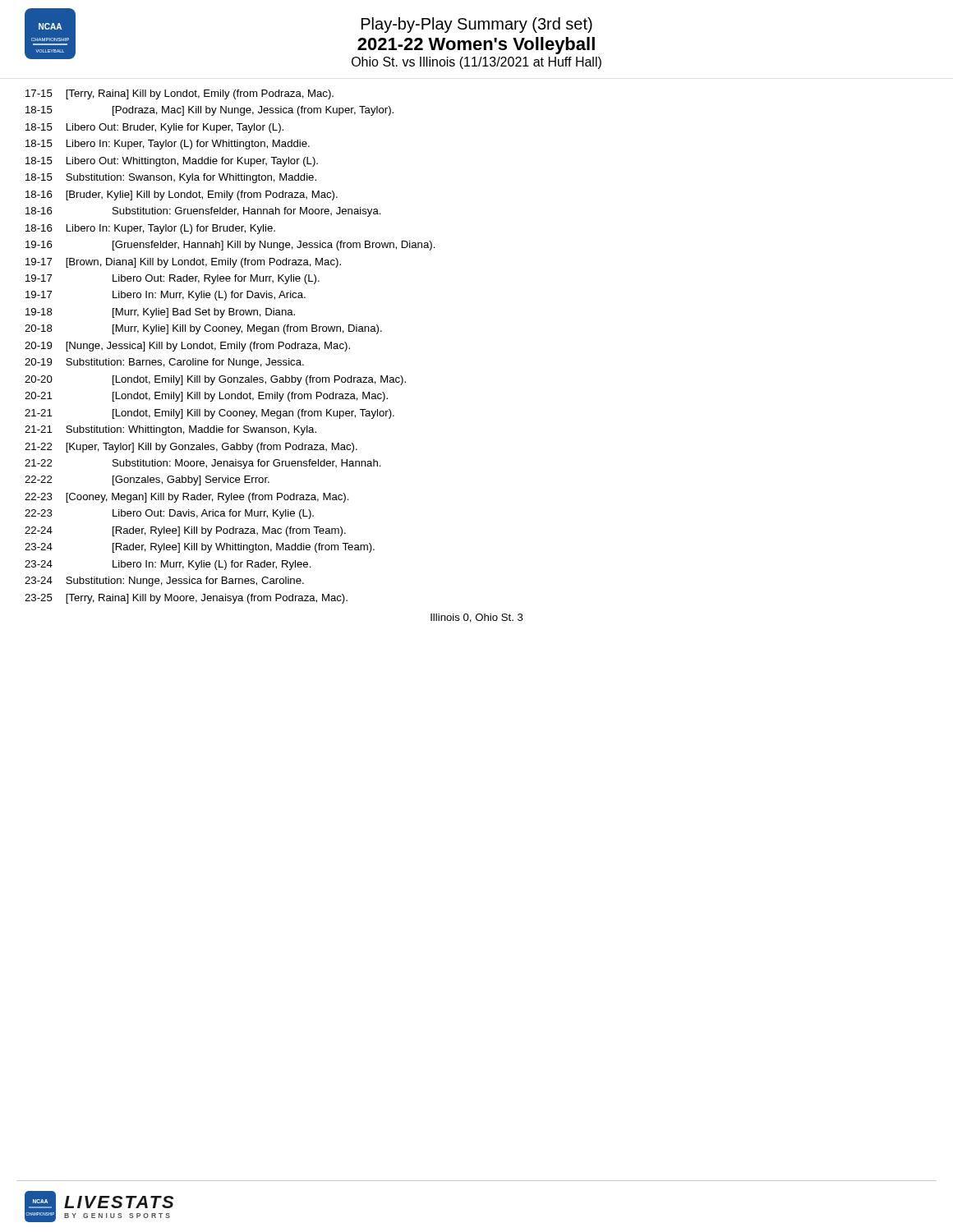The height and width of the screenshot is (1232, 953).
Task: Find the block on this page that starts "18-16 Libero In:"
Action: (x=150, y=228)
